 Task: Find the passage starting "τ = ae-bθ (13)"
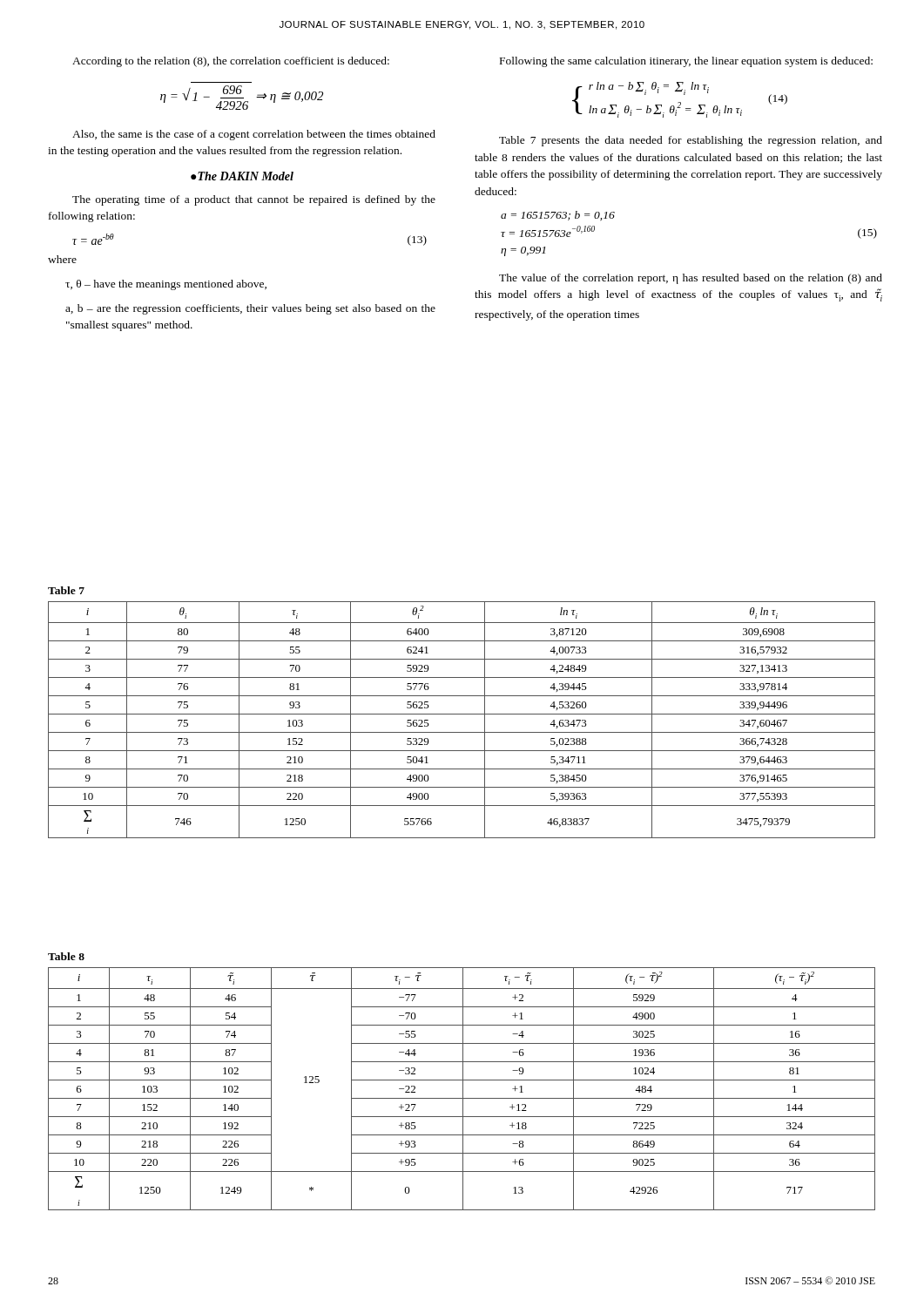[94, 239]
